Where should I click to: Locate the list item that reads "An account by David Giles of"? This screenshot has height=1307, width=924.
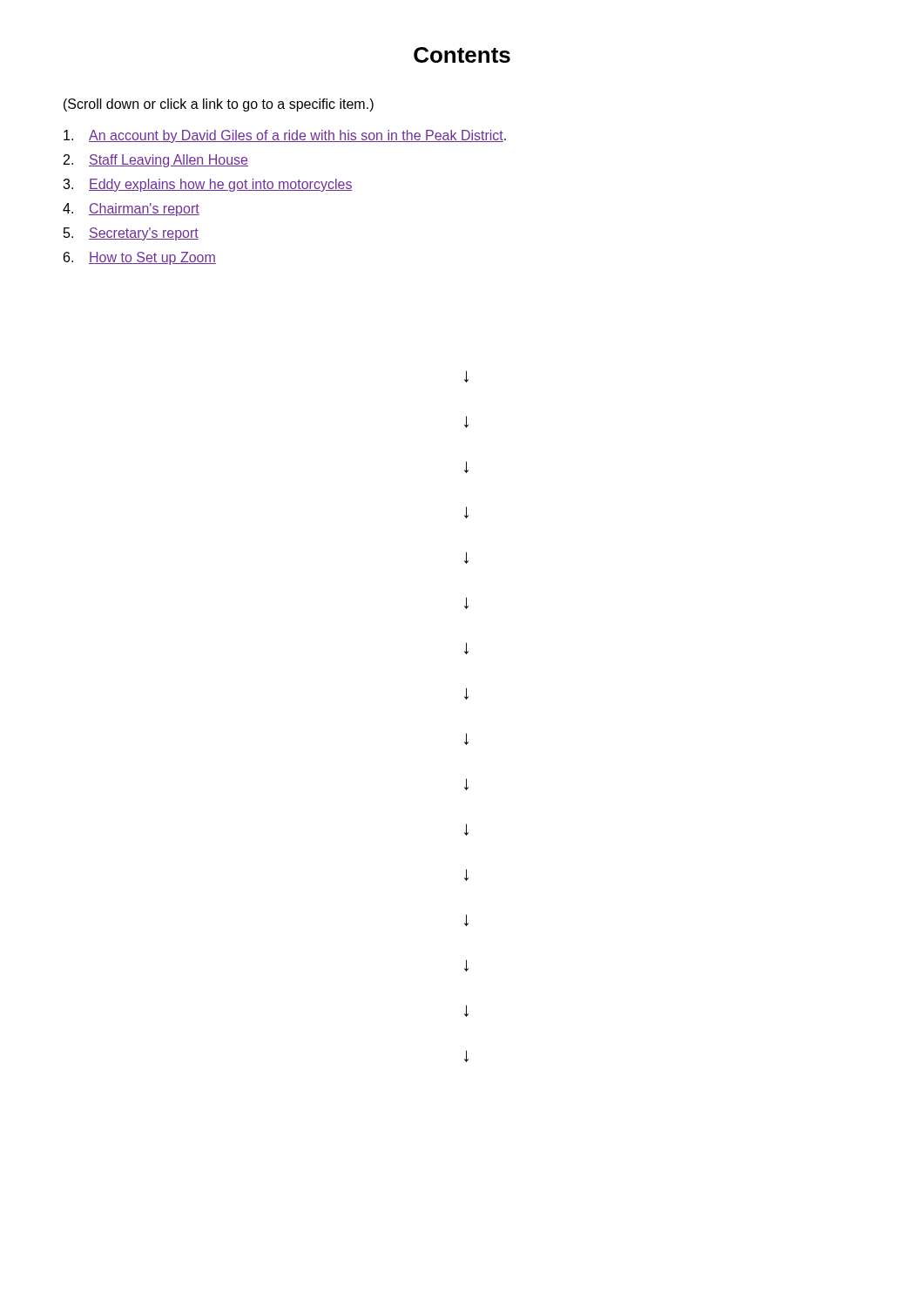click(x=285, y=136)
